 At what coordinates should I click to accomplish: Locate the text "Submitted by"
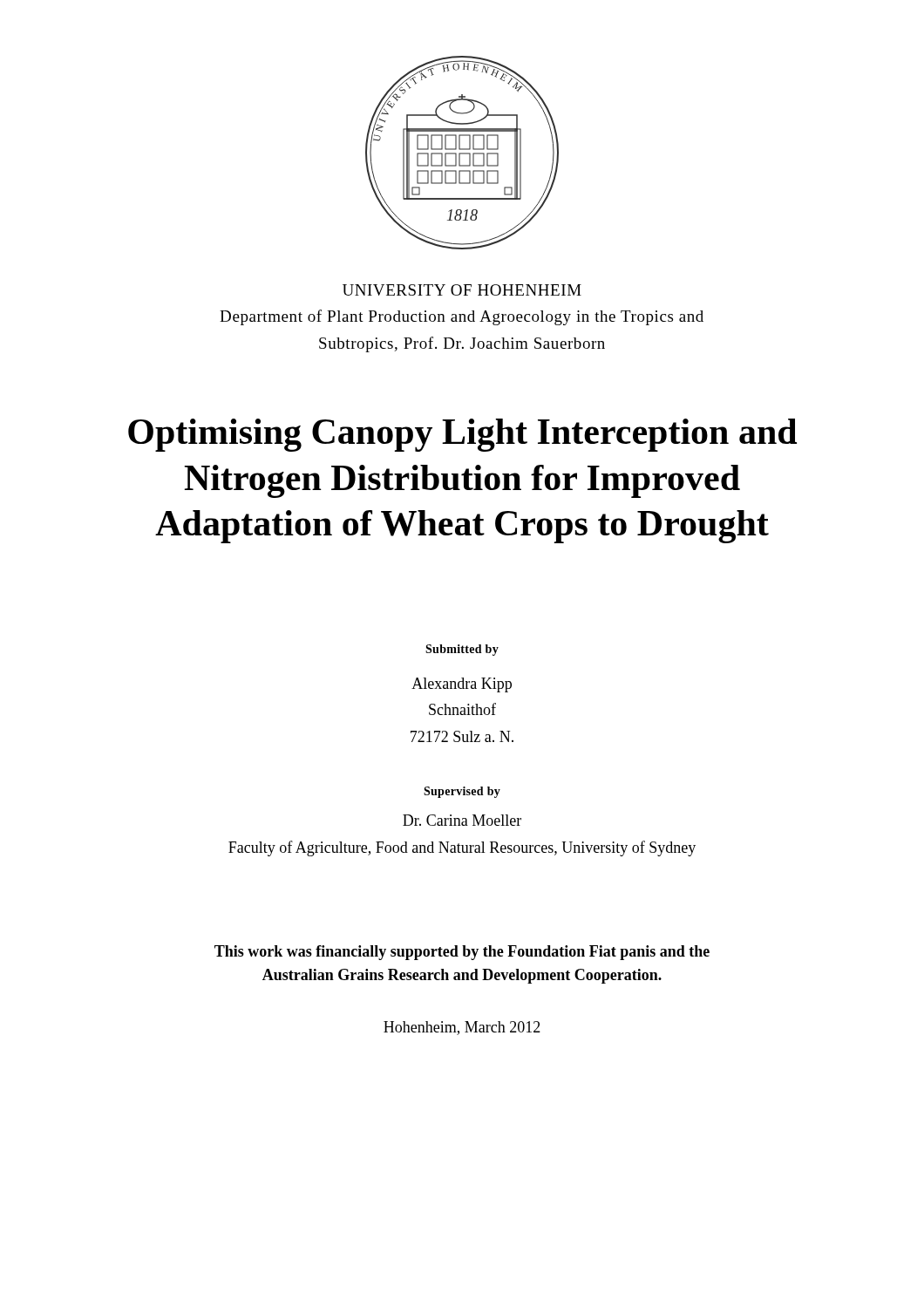tap(462, 649)
